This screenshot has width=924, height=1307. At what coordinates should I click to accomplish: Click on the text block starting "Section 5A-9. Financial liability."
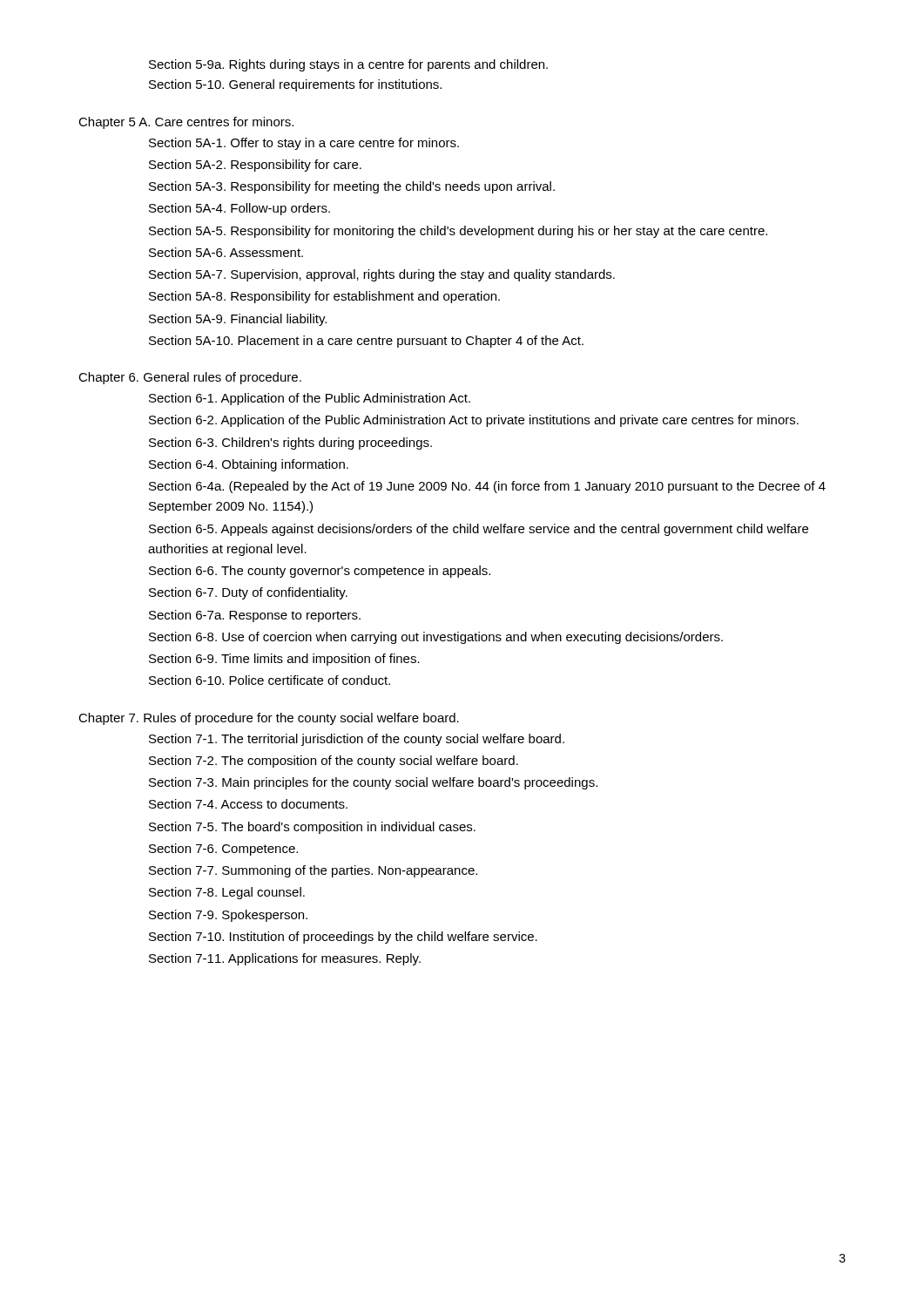click(238, 318)
